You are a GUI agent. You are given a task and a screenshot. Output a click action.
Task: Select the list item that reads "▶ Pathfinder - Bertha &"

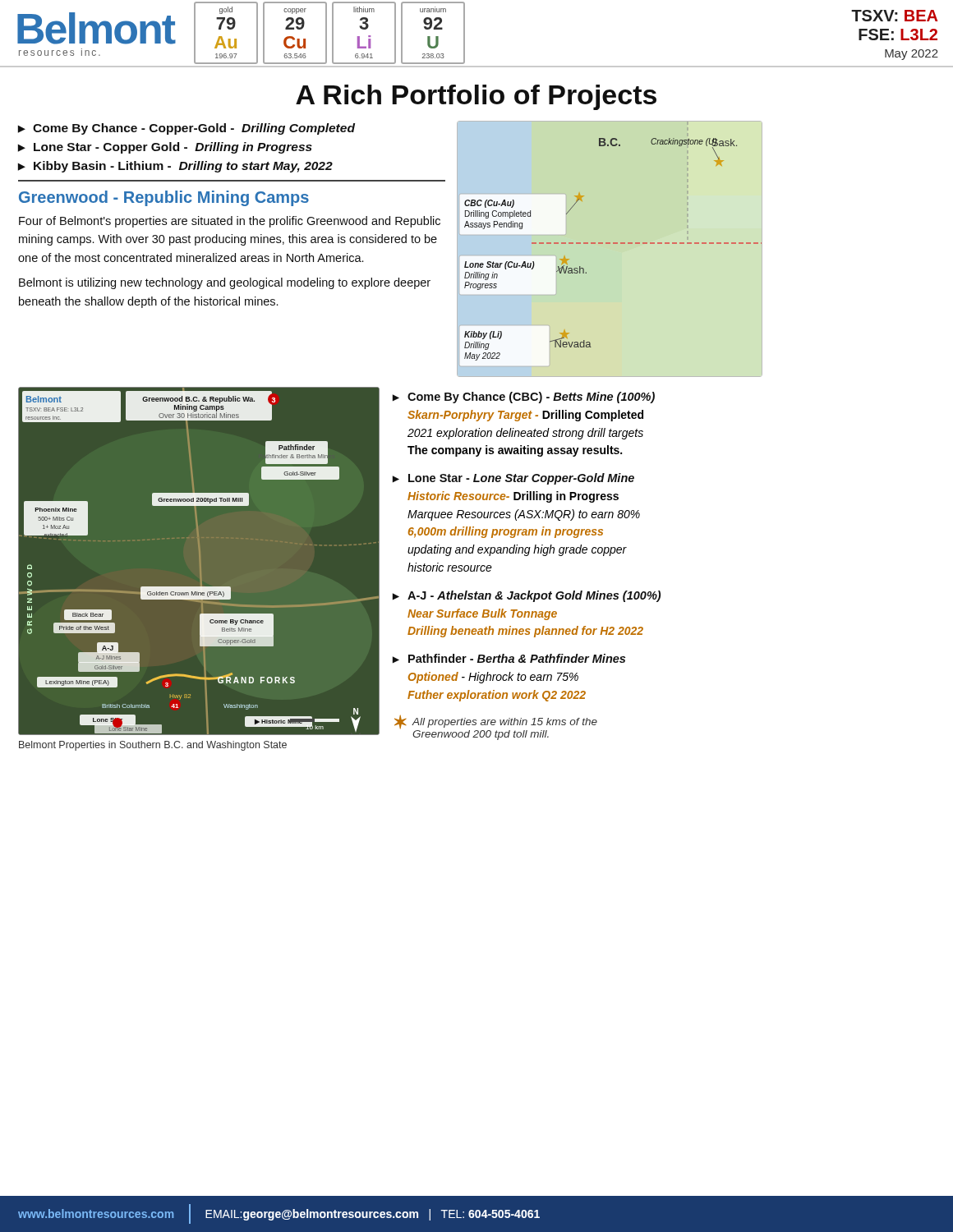[509, 658]
